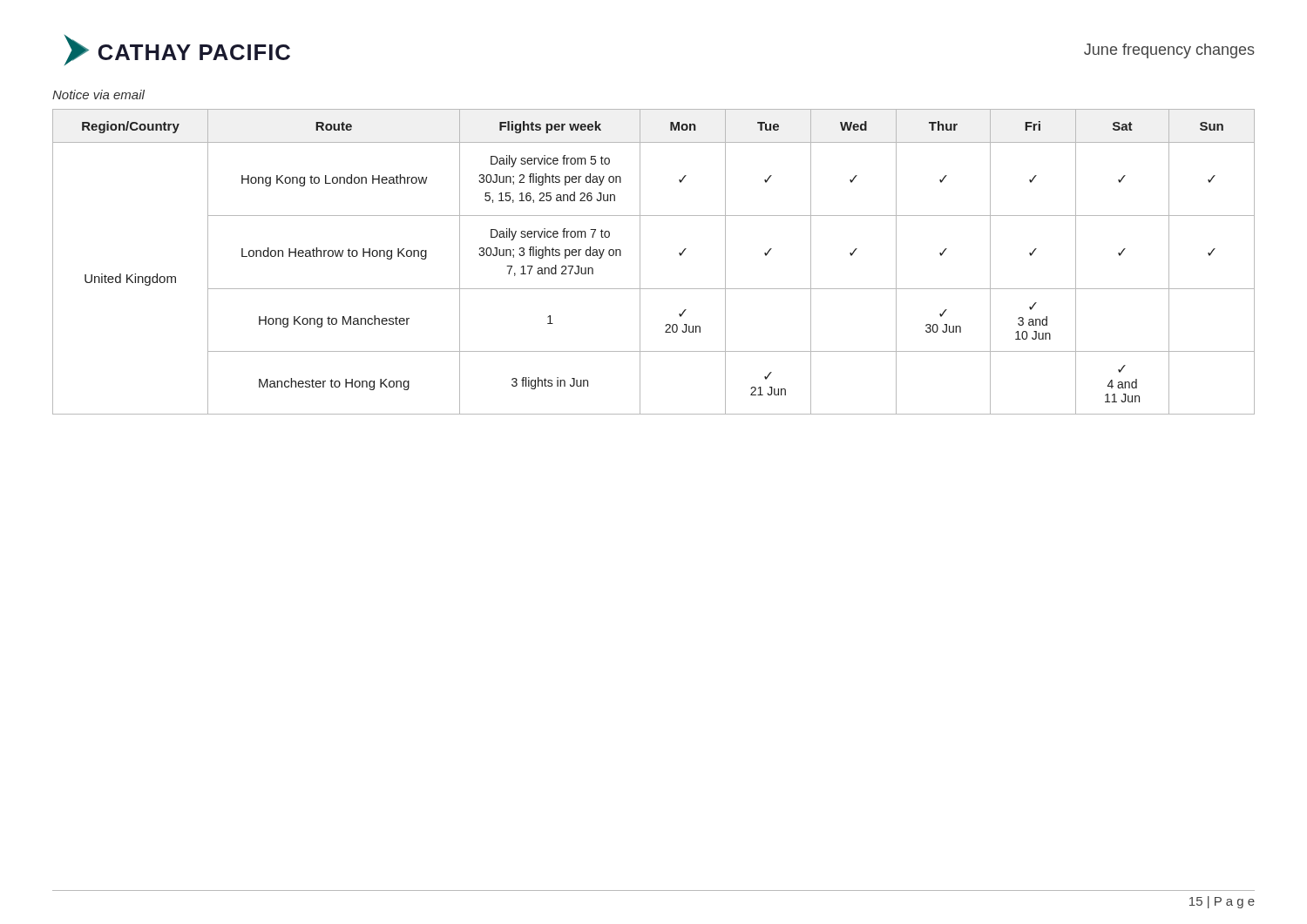This screenshot has width=1307, height=924.
Task: Locate the table with the text "United Kingdom"
Action: pyautogui.click(x=654, y=262)
